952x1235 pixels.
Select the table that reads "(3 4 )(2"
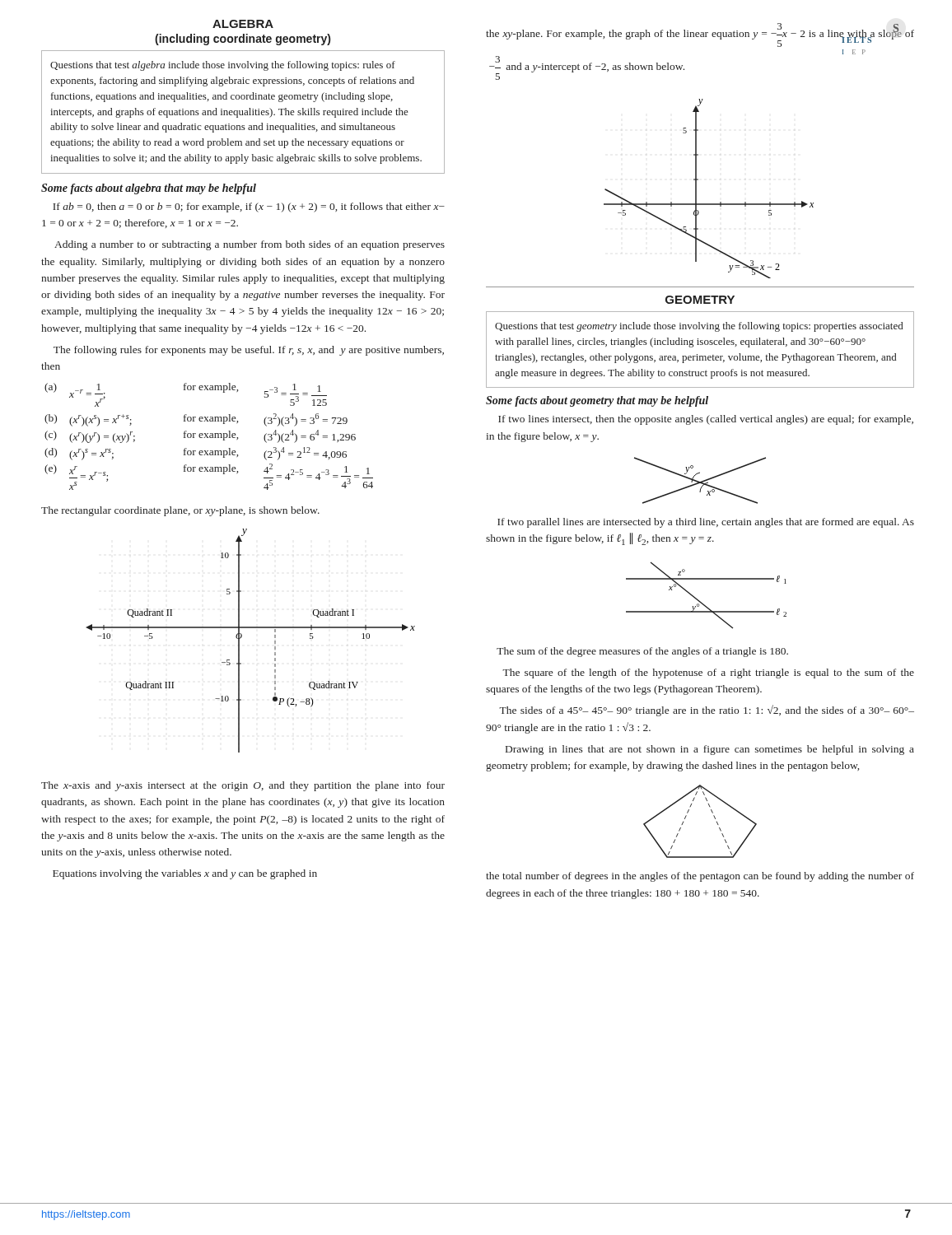click(243, 437)
